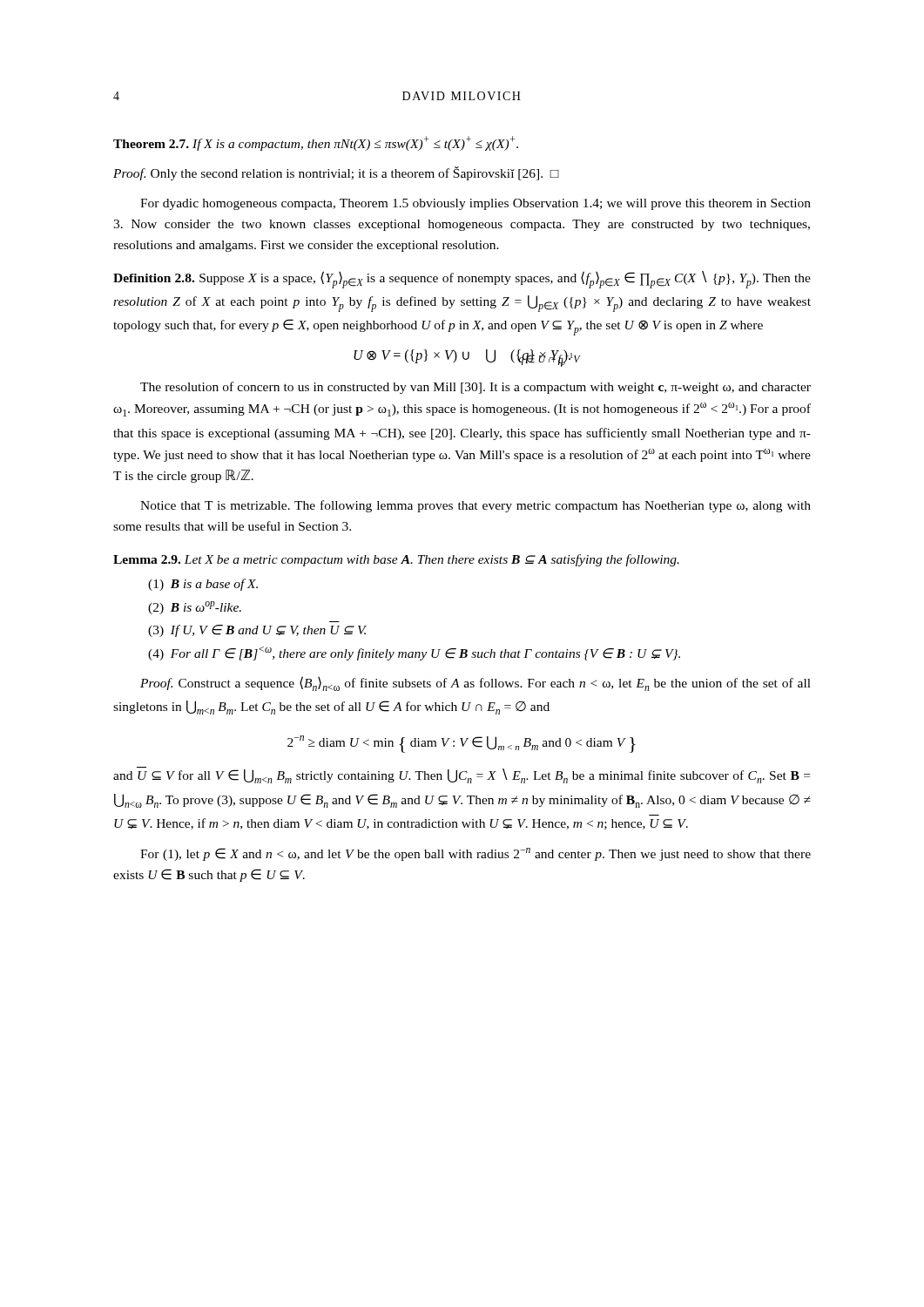Click on the text block containing "The resolution of concern to us"
924x1307 pixels.
[462, 431]
